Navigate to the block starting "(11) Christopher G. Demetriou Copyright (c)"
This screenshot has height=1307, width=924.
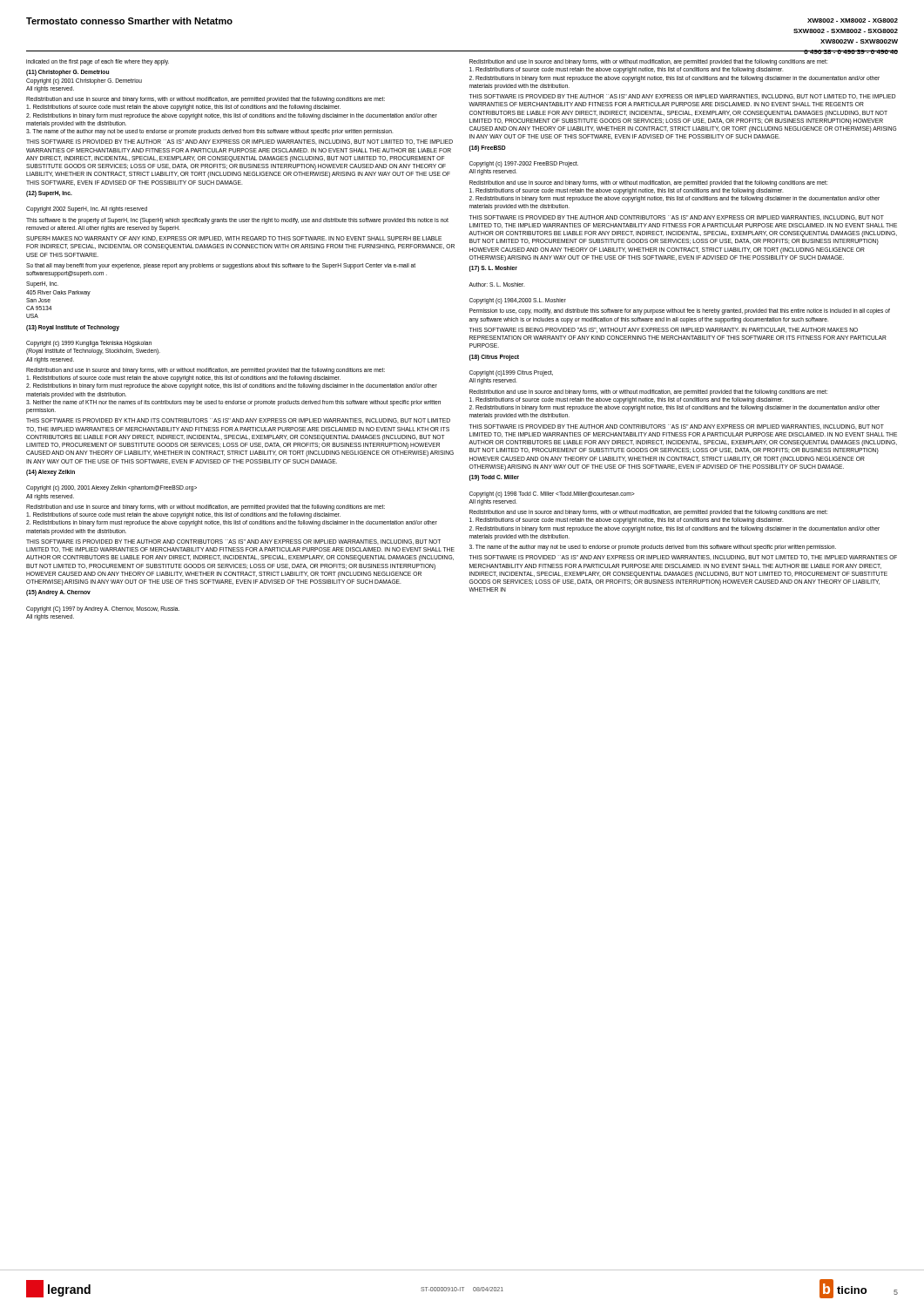pyautogui.click(x=84, y=80)
